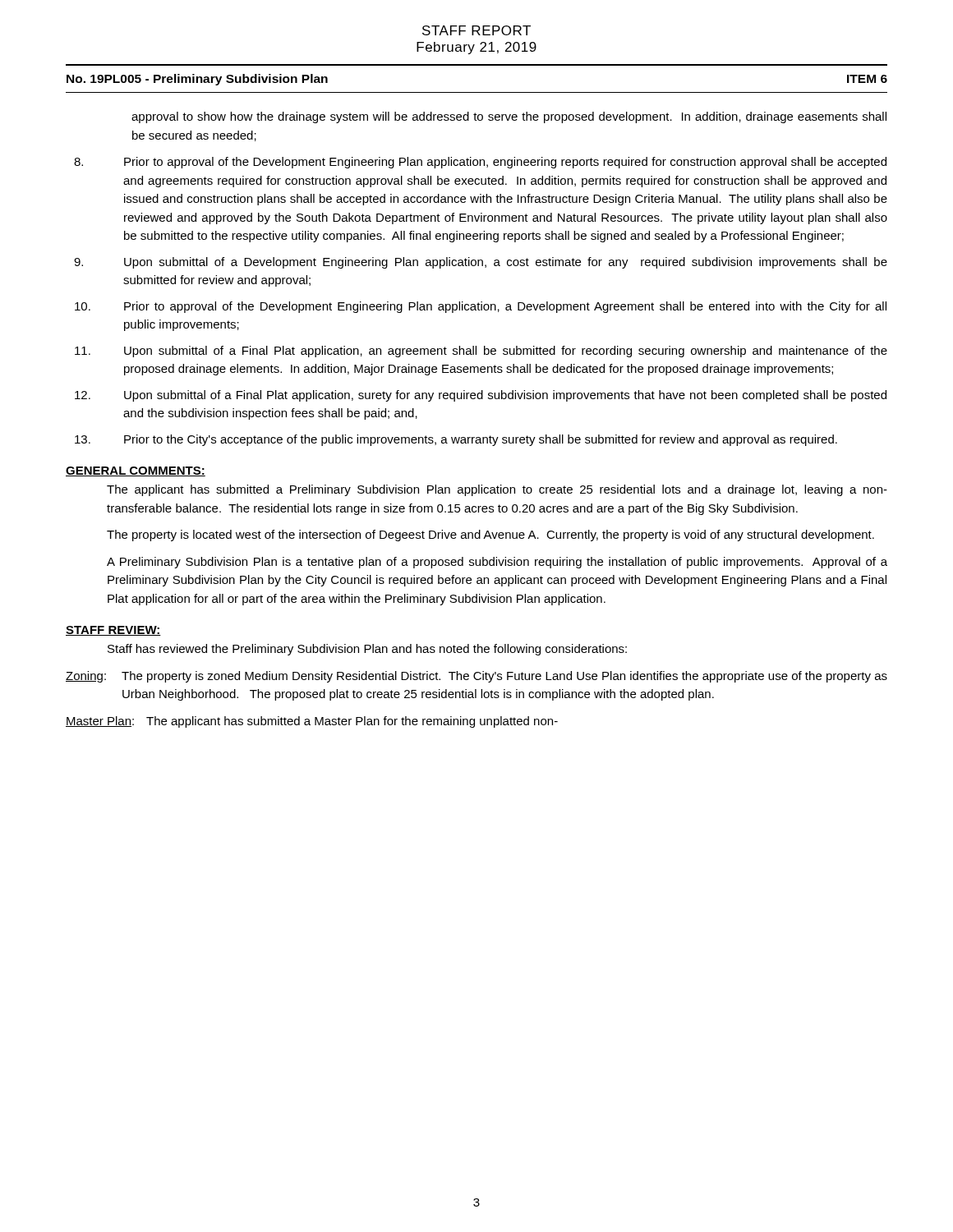
Task: Click on the text block starting "8. Prior to approval of the Development Engineering"
Action: pos(476,199)
